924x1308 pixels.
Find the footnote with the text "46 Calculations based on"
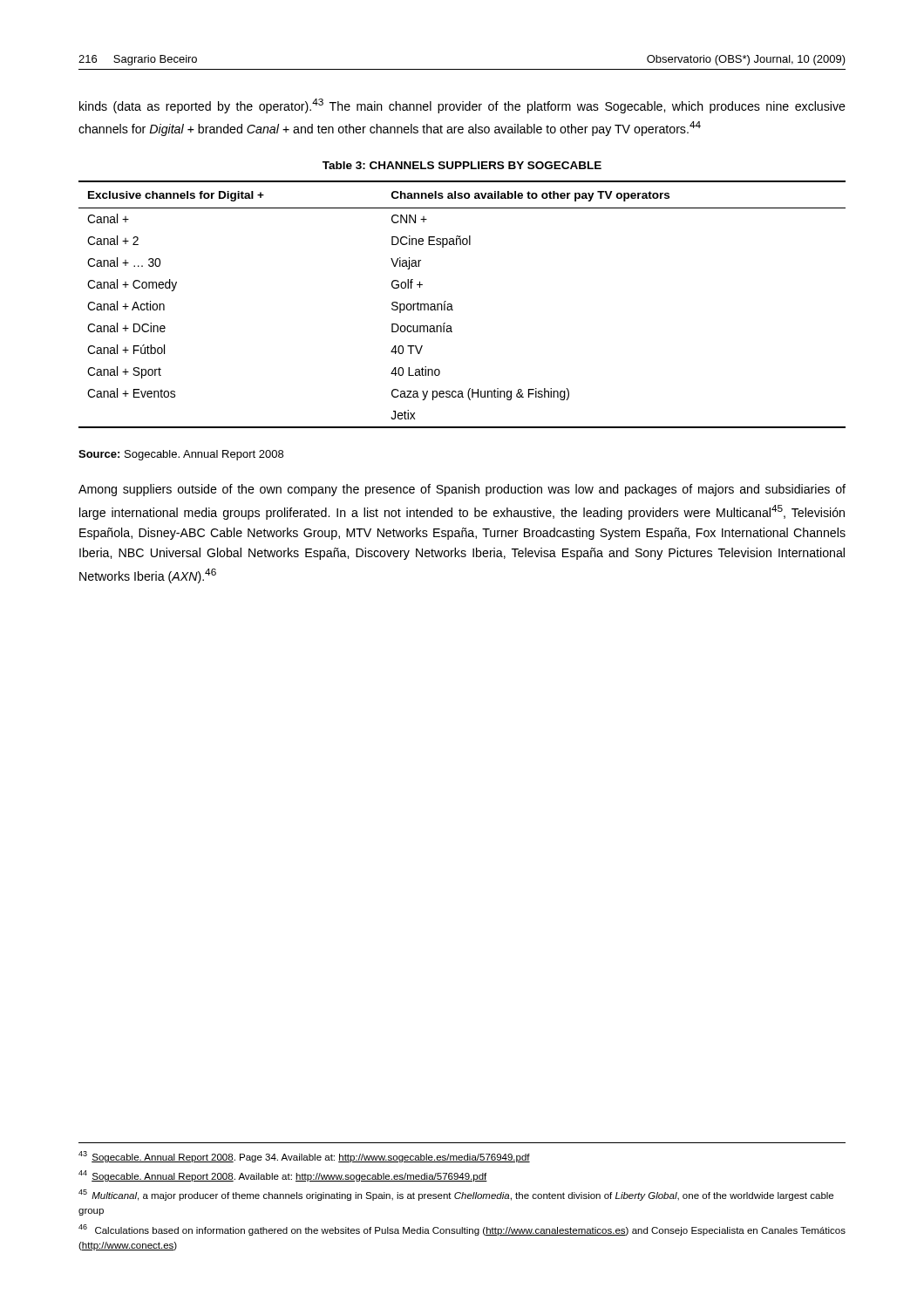[x=462, y=1236]
